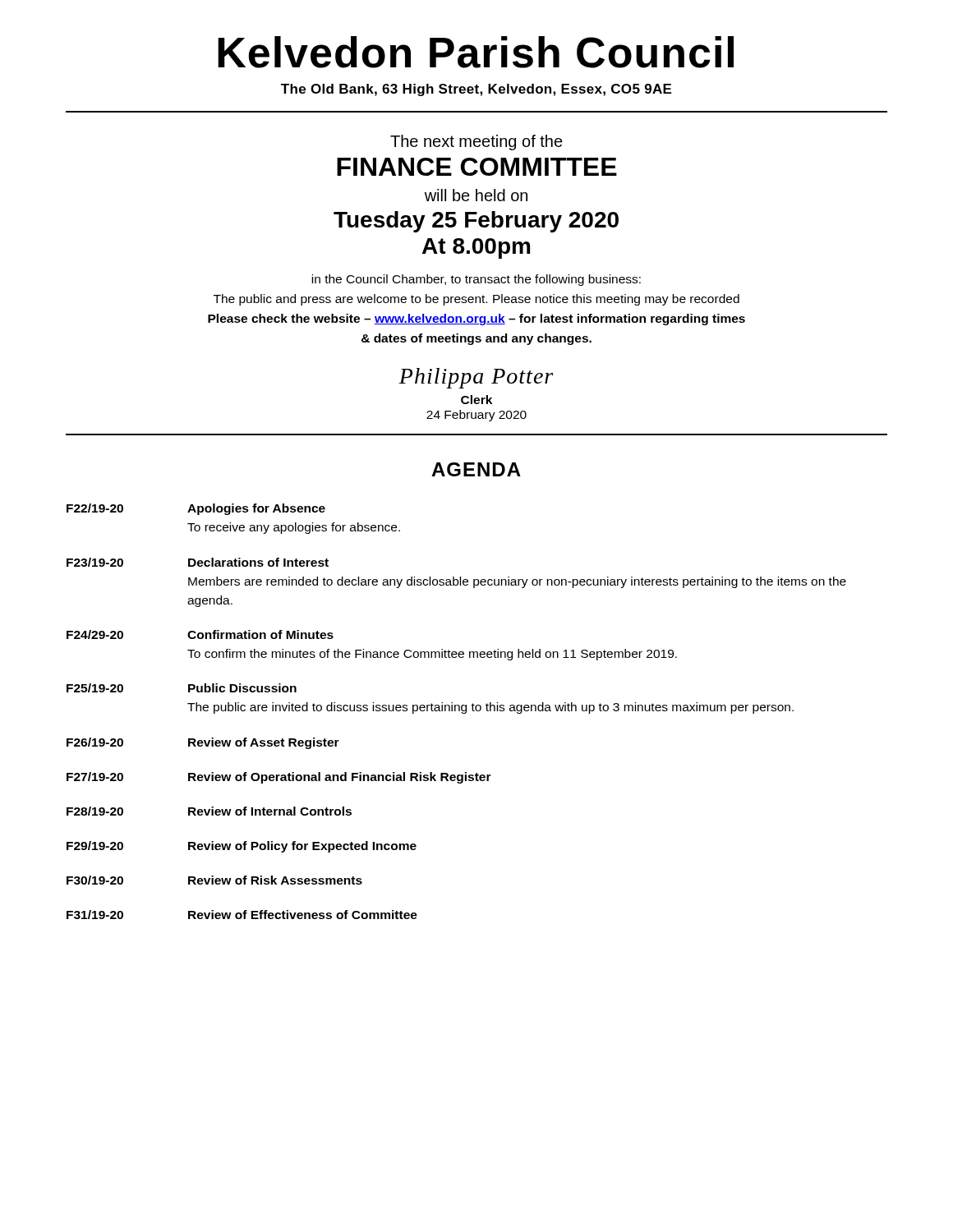Click on the block starting "F28/19-20 Review of Internal Controls"
Screen dimensions: 1232x953
(x=209, y=811)
